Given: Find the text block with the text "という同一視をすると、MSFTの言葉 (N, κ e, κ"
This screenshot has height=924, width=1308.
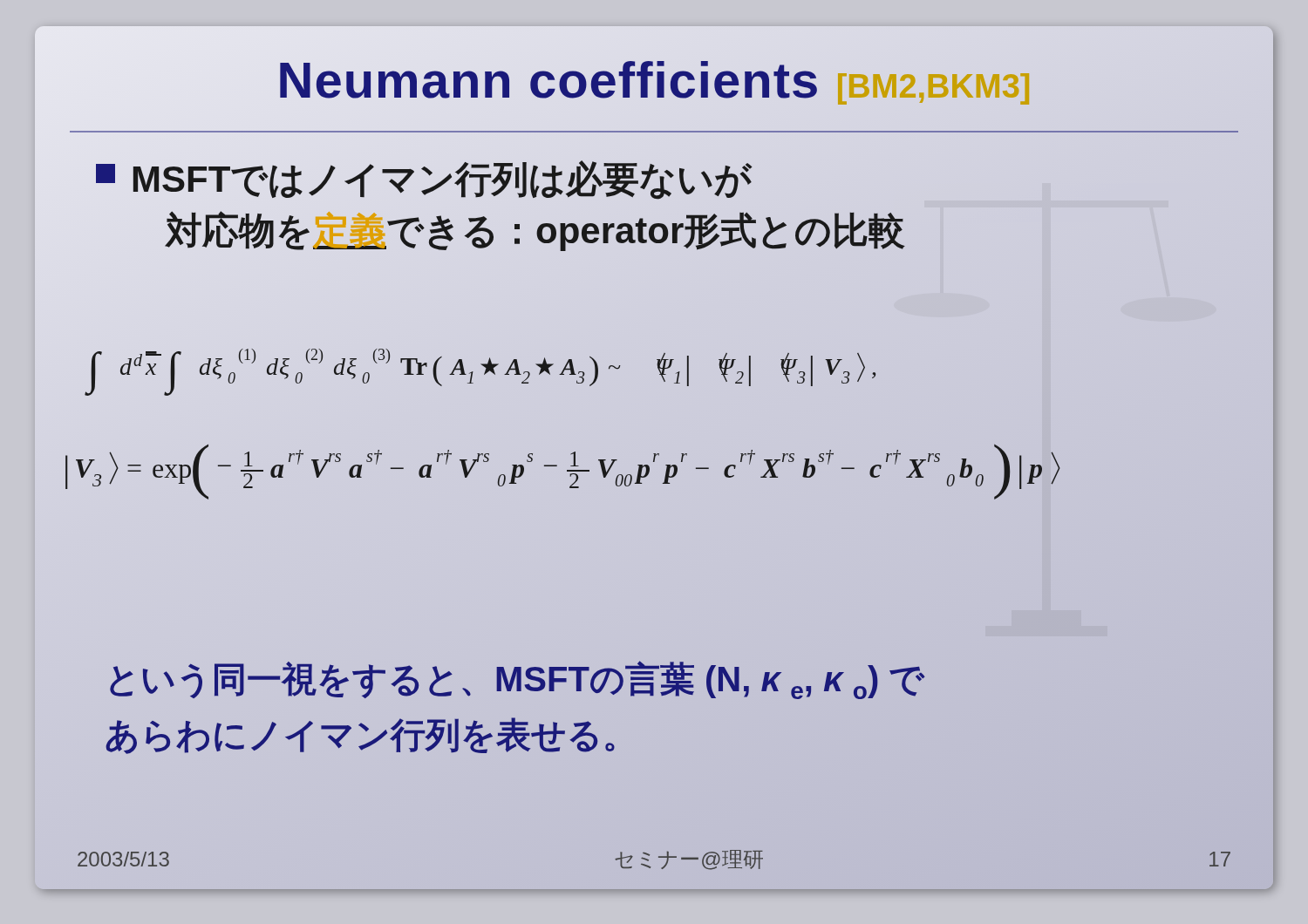Looking at the screenshot, I should (x=654, y=707).
